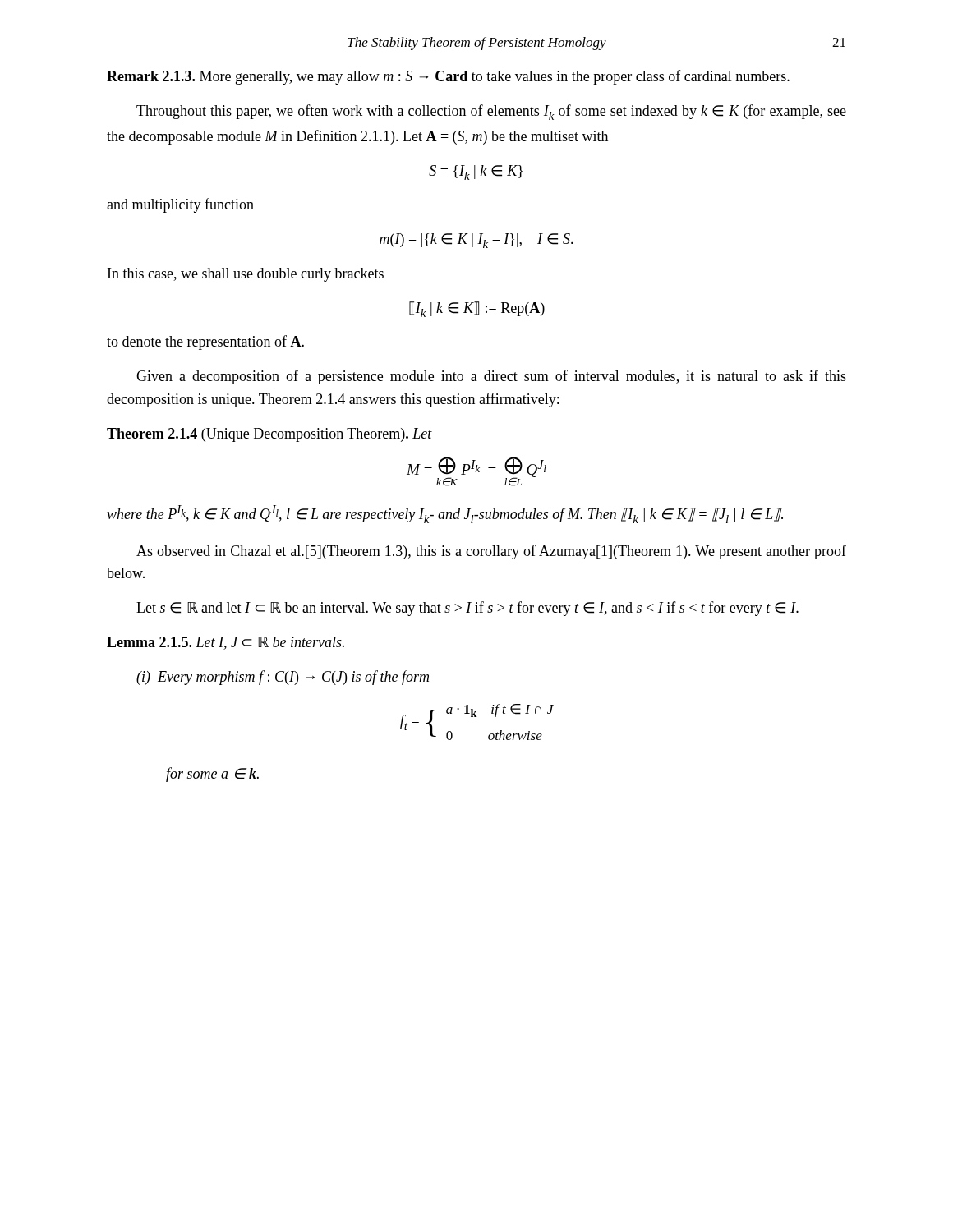Navigate to the text block starting "Lemma 2.1.5. Let I, J"
The width and height of the screenshot is (953, 1232).
[226, 642]
